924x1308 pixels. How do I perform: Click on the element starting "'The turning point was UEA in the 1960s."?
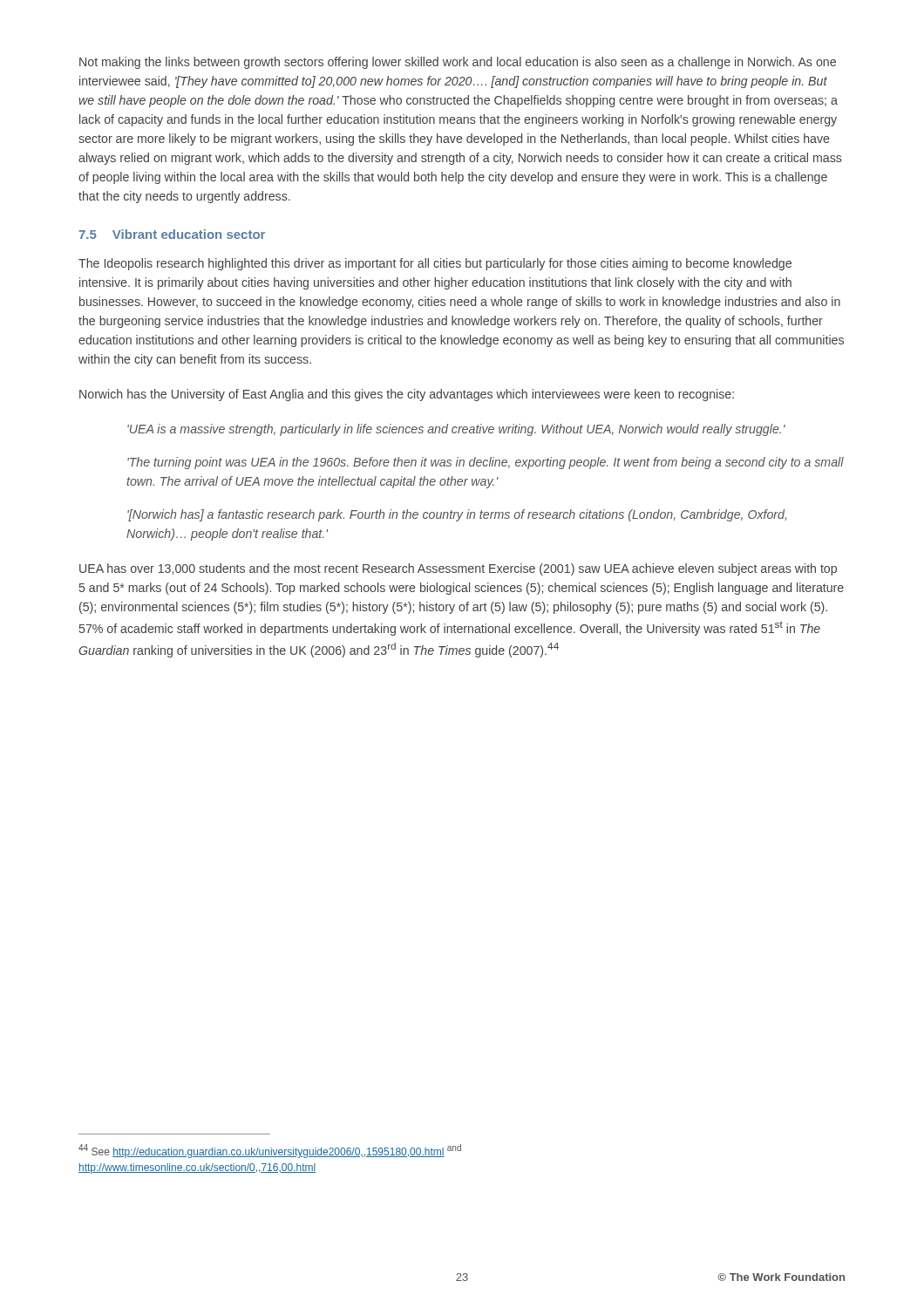tap(485, 472)
